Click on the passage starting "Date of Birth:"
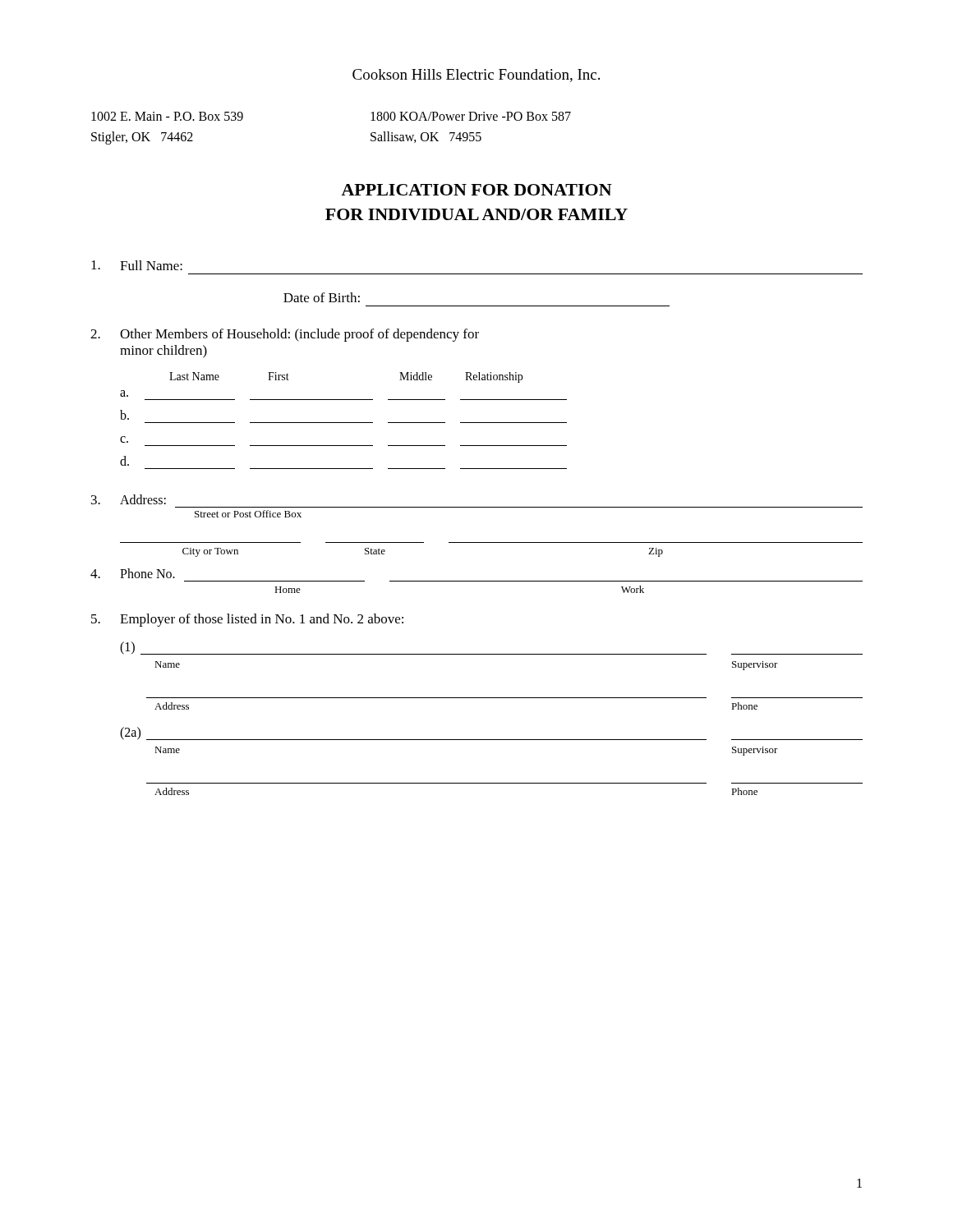Image resolution: width=953 pixels, height=1232 pixels. pos(476,298)
